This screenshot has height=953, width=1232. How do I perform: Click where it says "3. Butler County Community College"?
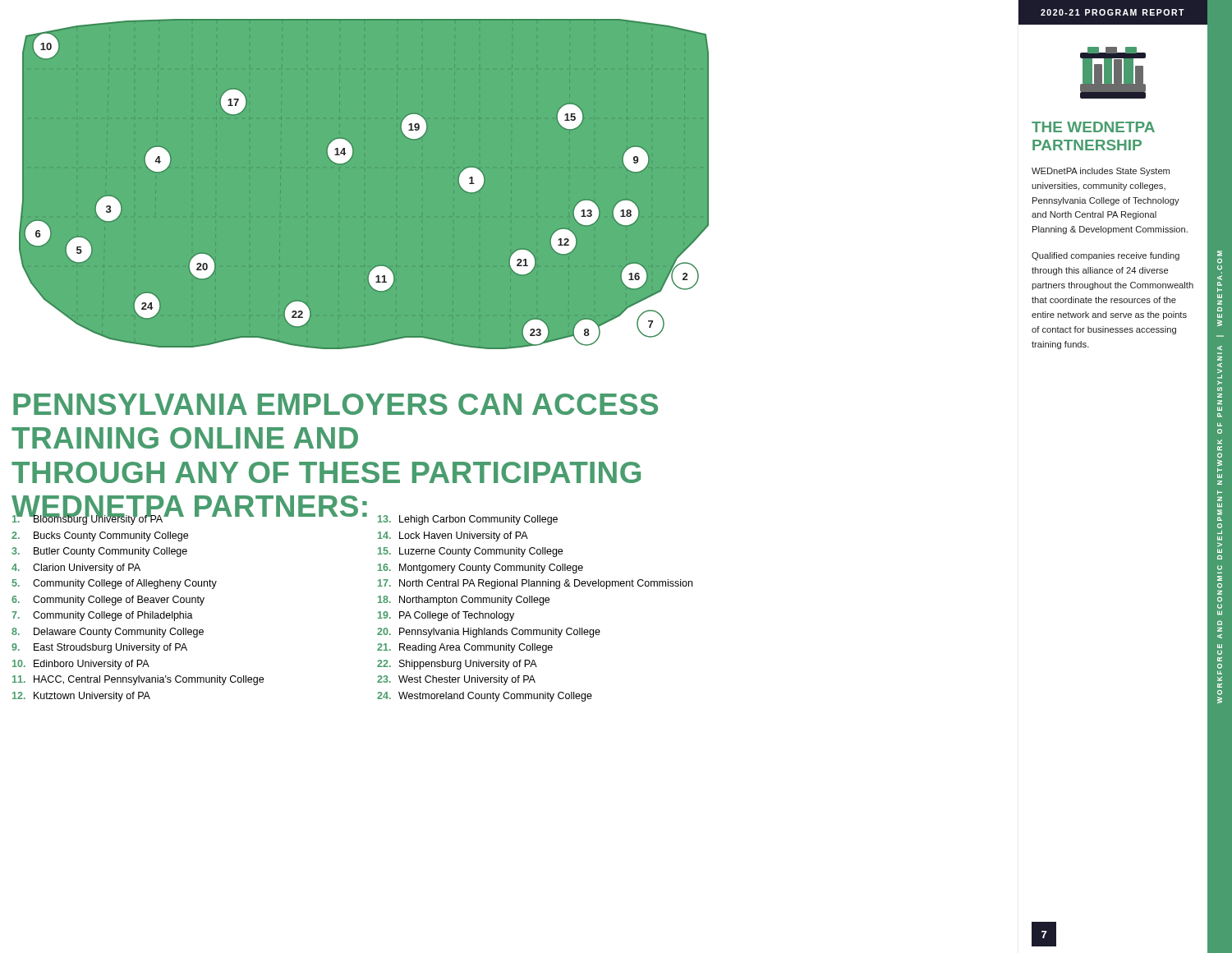pyautogui.click(x=99, y=551)
